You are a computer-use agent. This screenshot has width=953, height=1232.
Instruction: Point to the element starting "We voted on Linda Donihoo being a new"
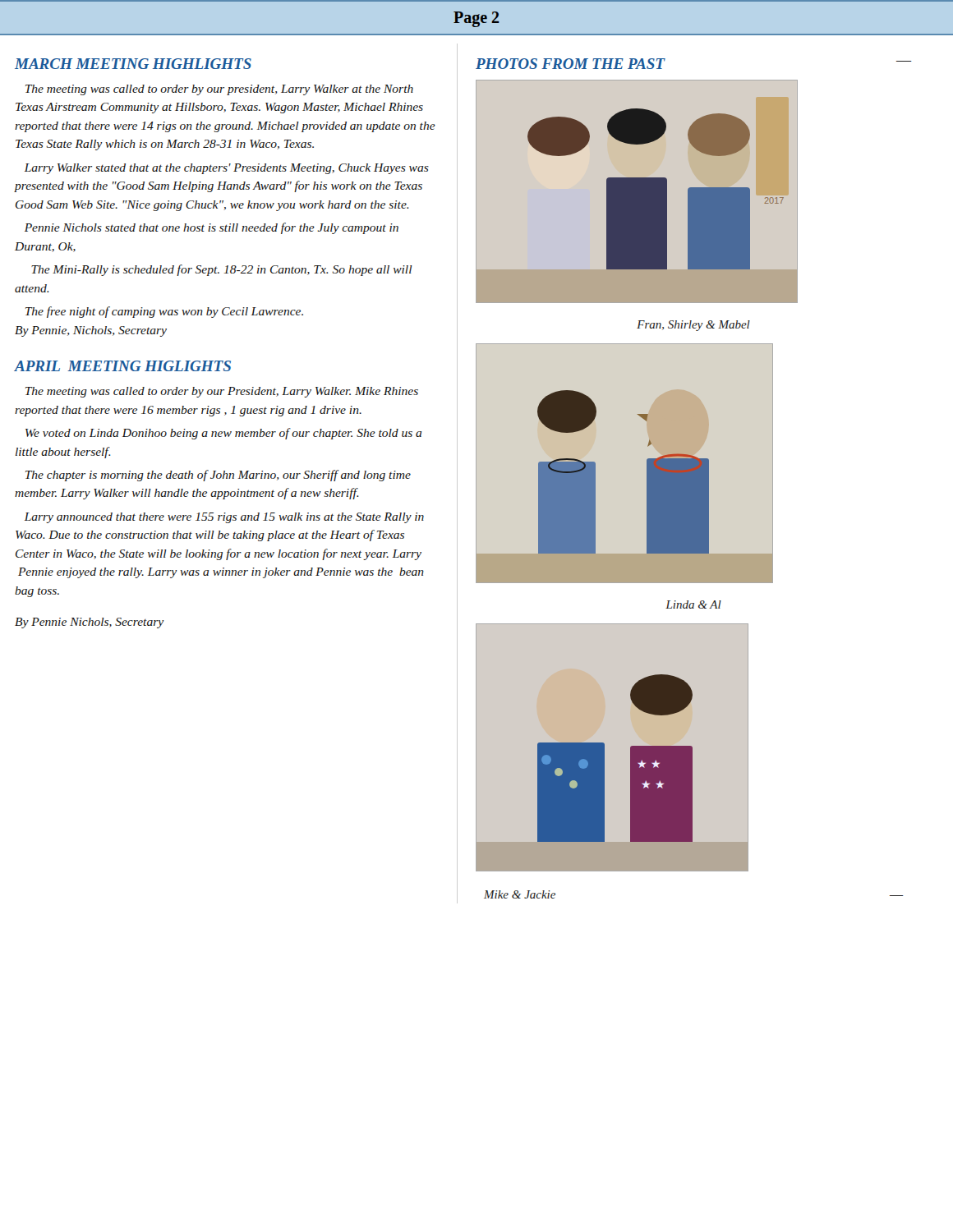[218, 442]
